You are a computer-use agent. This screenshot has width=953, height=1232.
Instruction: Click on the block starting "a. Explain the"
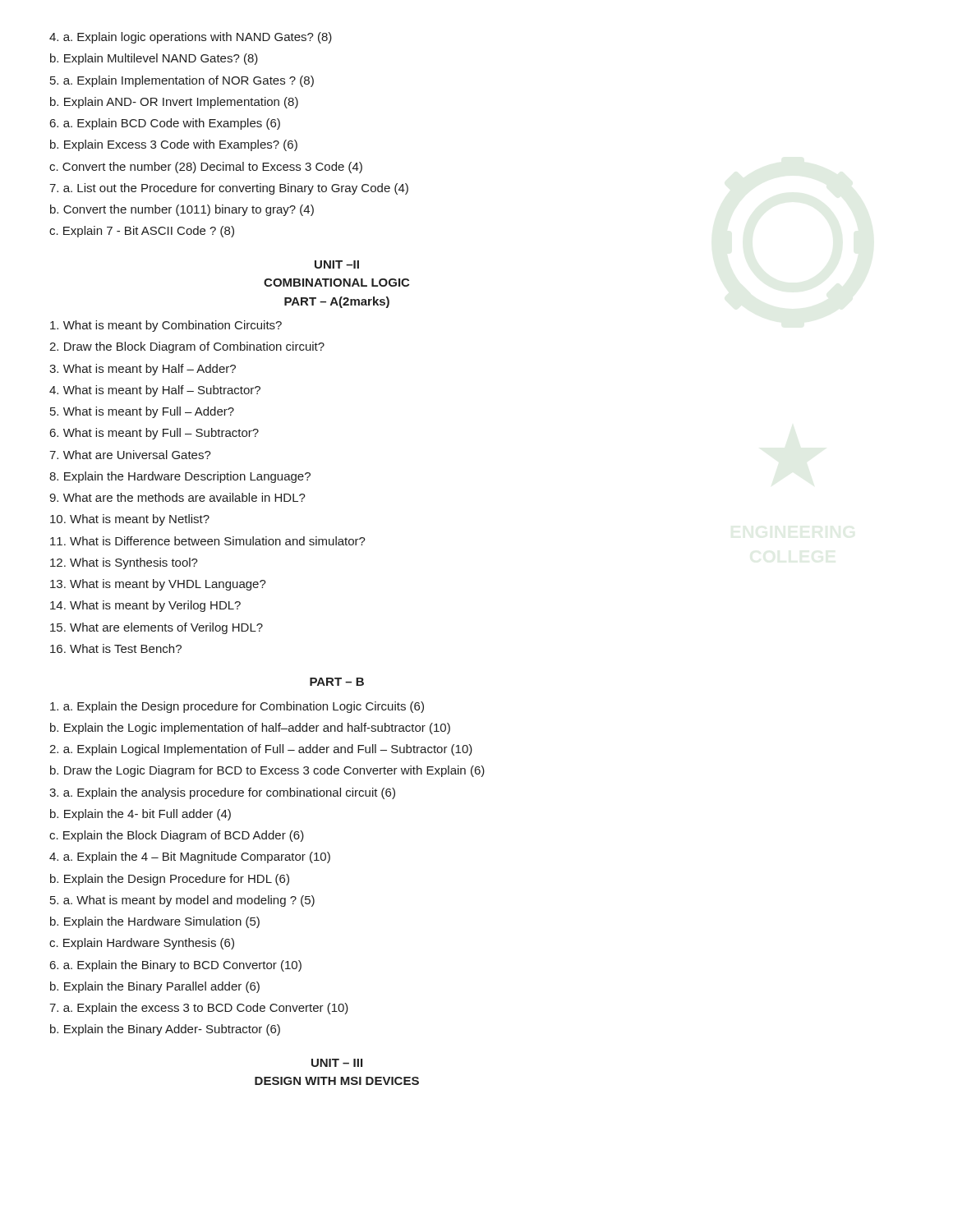click(237, 706)
